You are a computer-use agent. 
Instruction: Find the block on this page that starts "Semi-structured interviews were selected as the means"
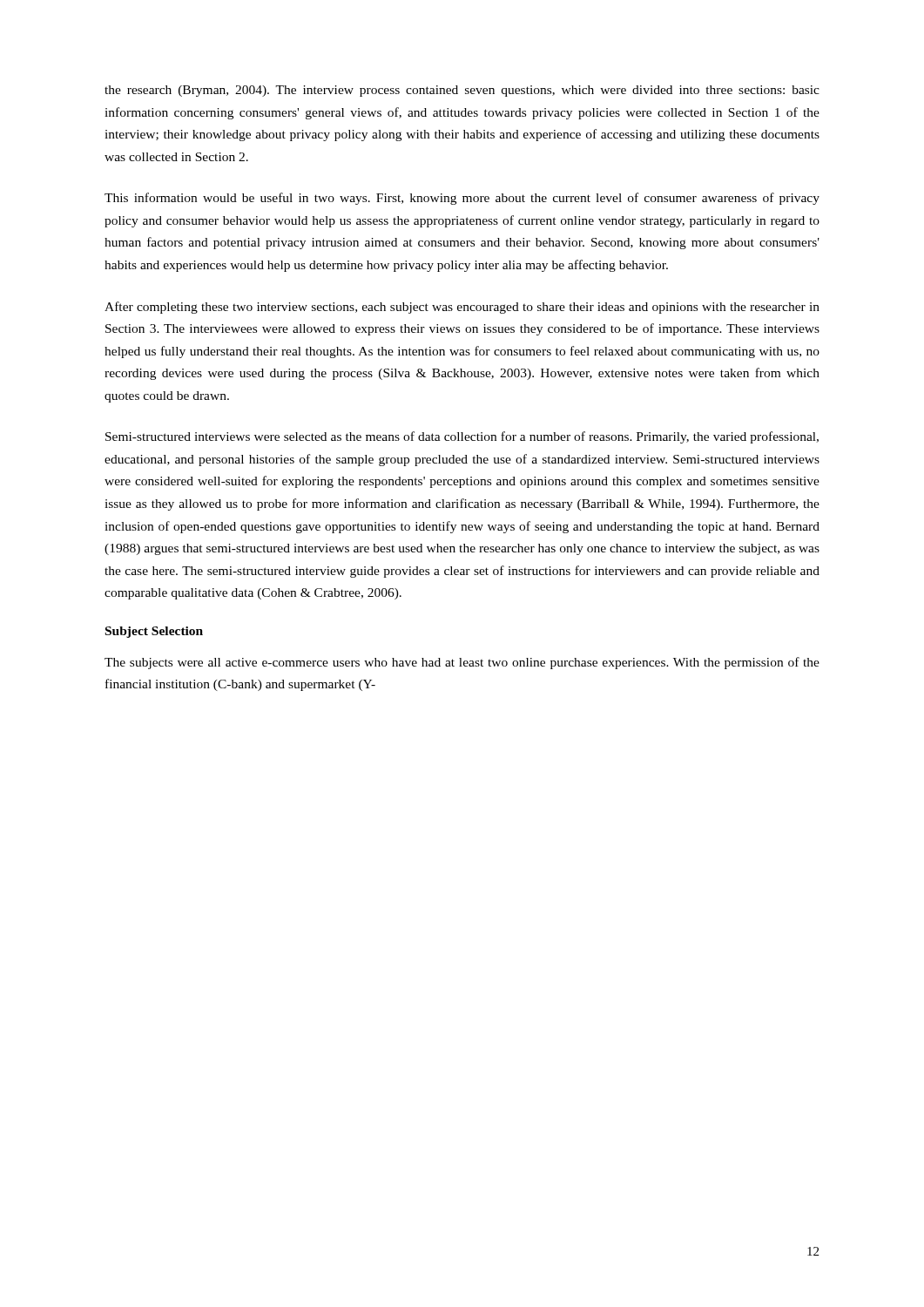point(462,514)
